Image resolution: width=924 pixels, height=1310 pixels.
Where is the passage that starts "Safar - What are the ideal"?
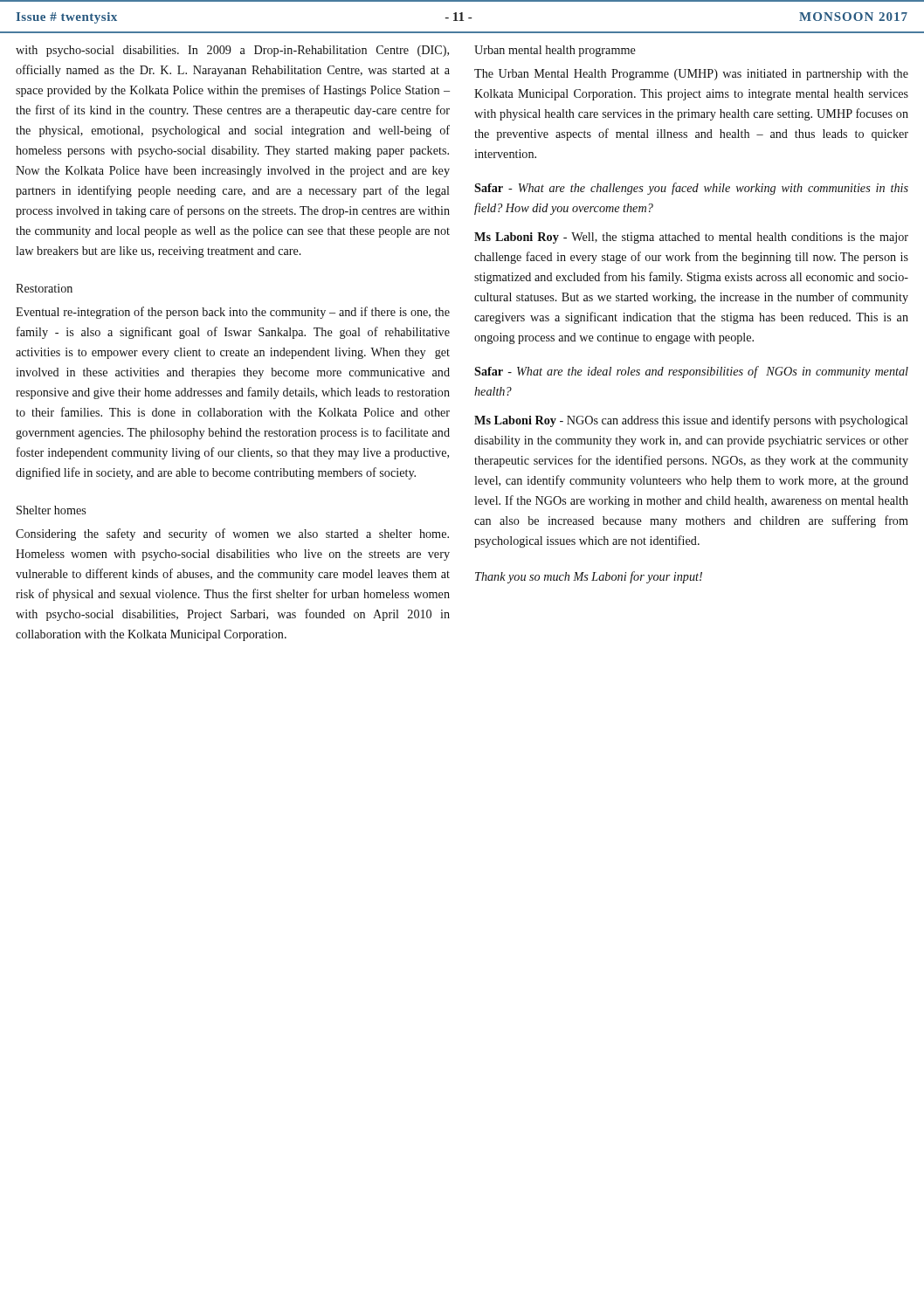click(x=691, y=381)
